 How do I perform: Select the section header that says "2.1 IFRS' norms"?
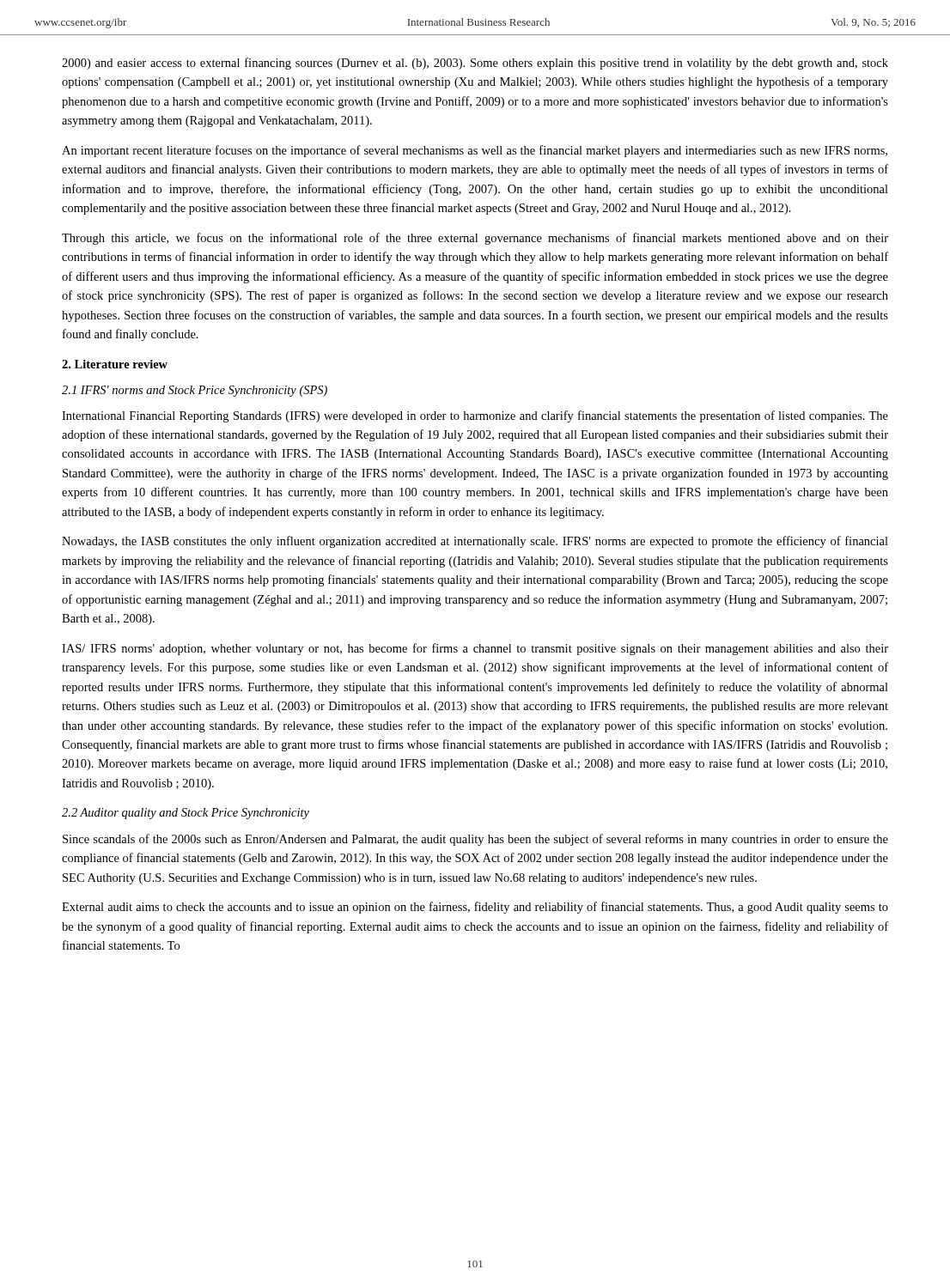click(195, 391)
